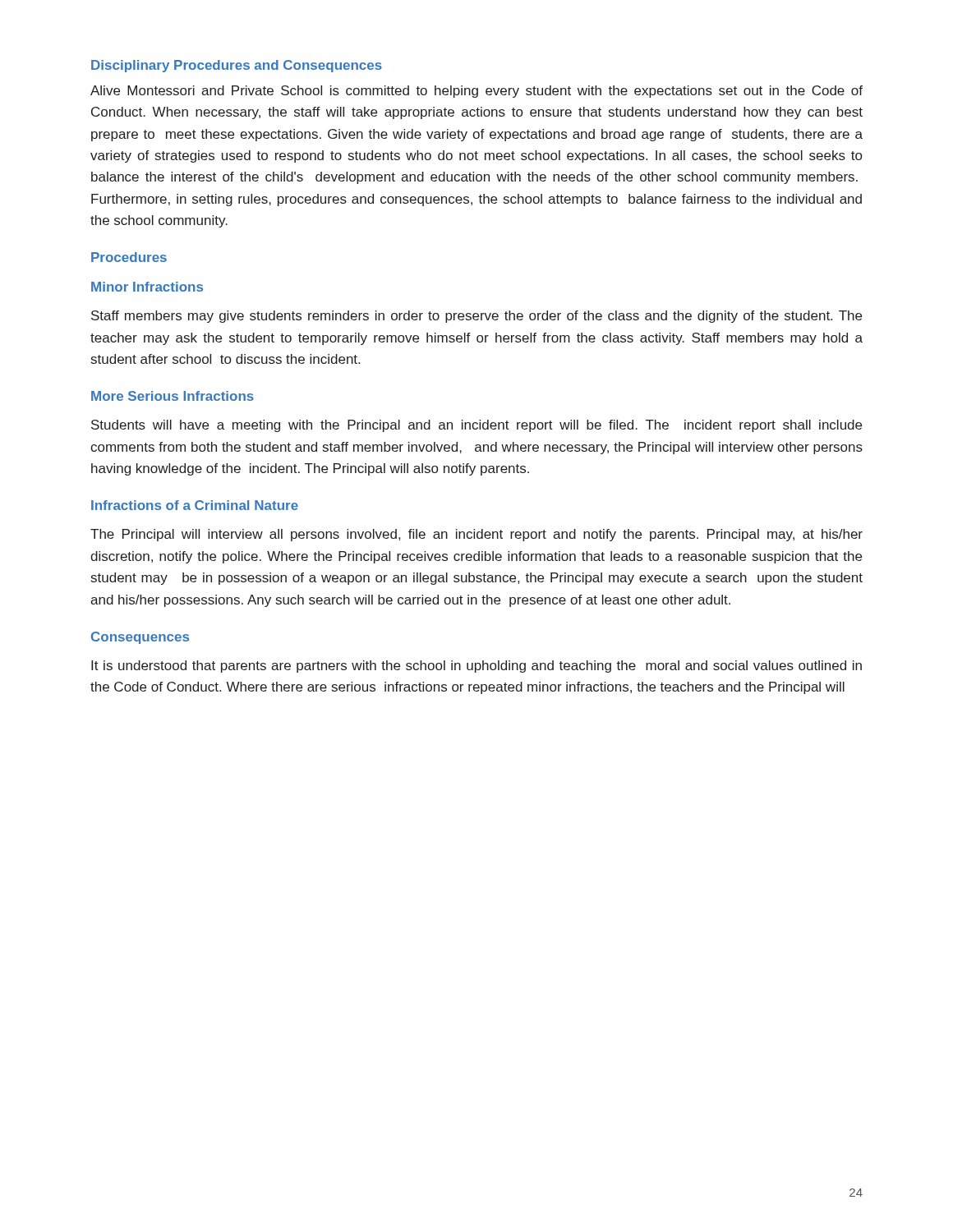Click on the section header that reads "Minor Infractions"
Screen dimensions: 1232x953
(147, 287)
